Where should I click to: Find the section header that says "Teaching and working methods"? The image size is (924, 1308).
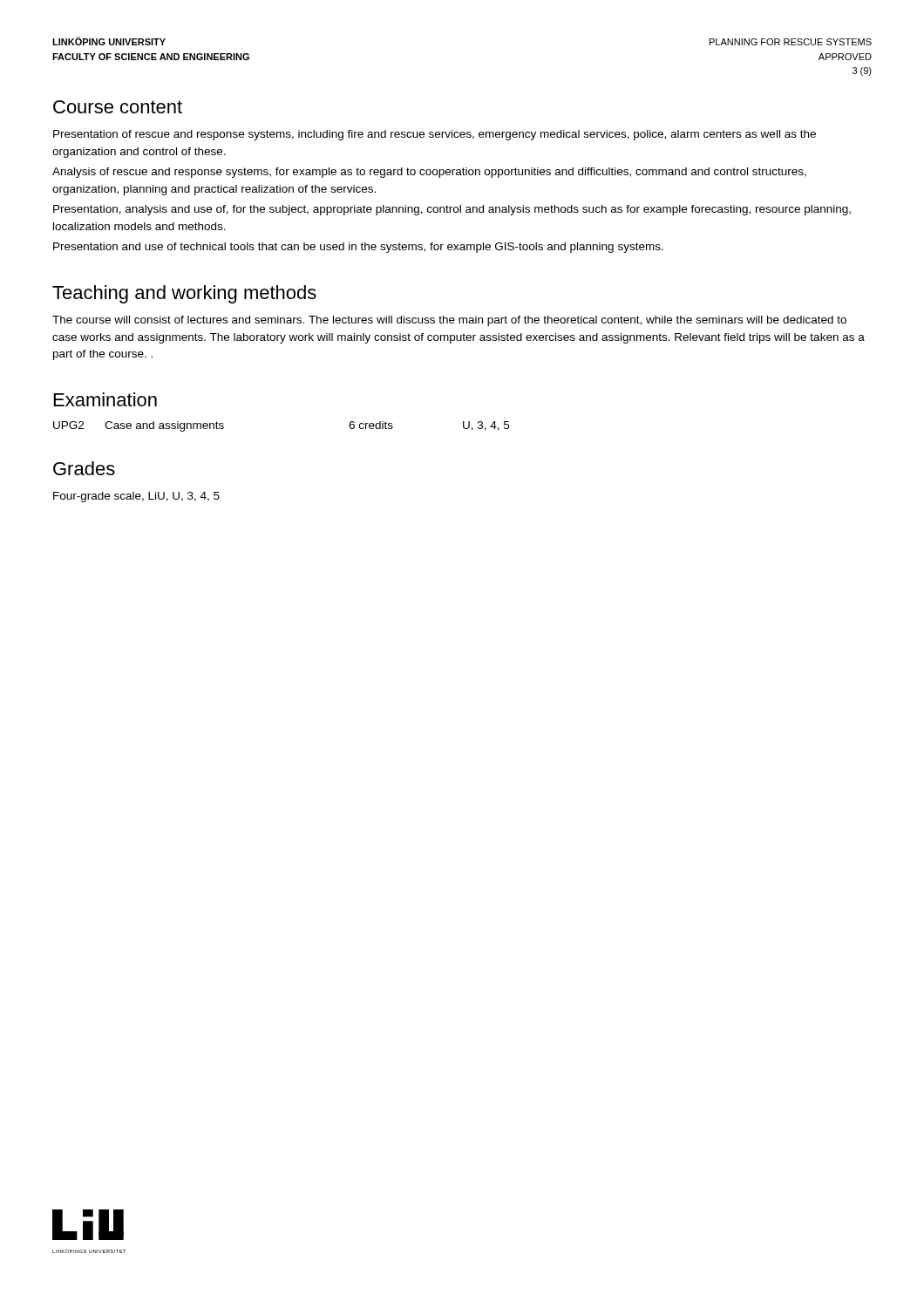184,294
